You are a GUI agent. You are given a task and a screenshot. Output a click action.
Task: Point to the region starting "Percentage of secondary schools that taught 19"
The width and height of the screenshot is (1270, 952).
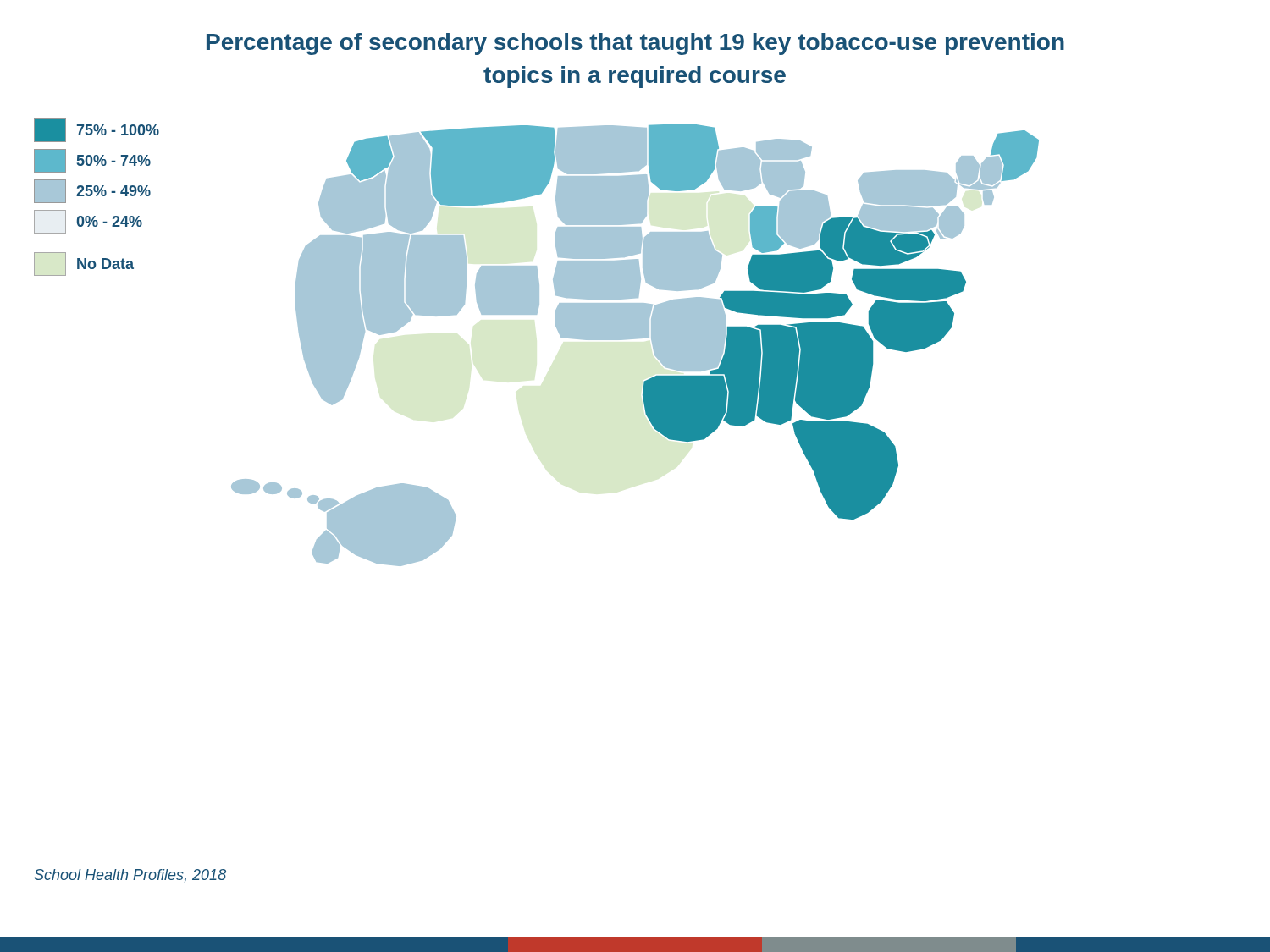[x=635, y=59]
